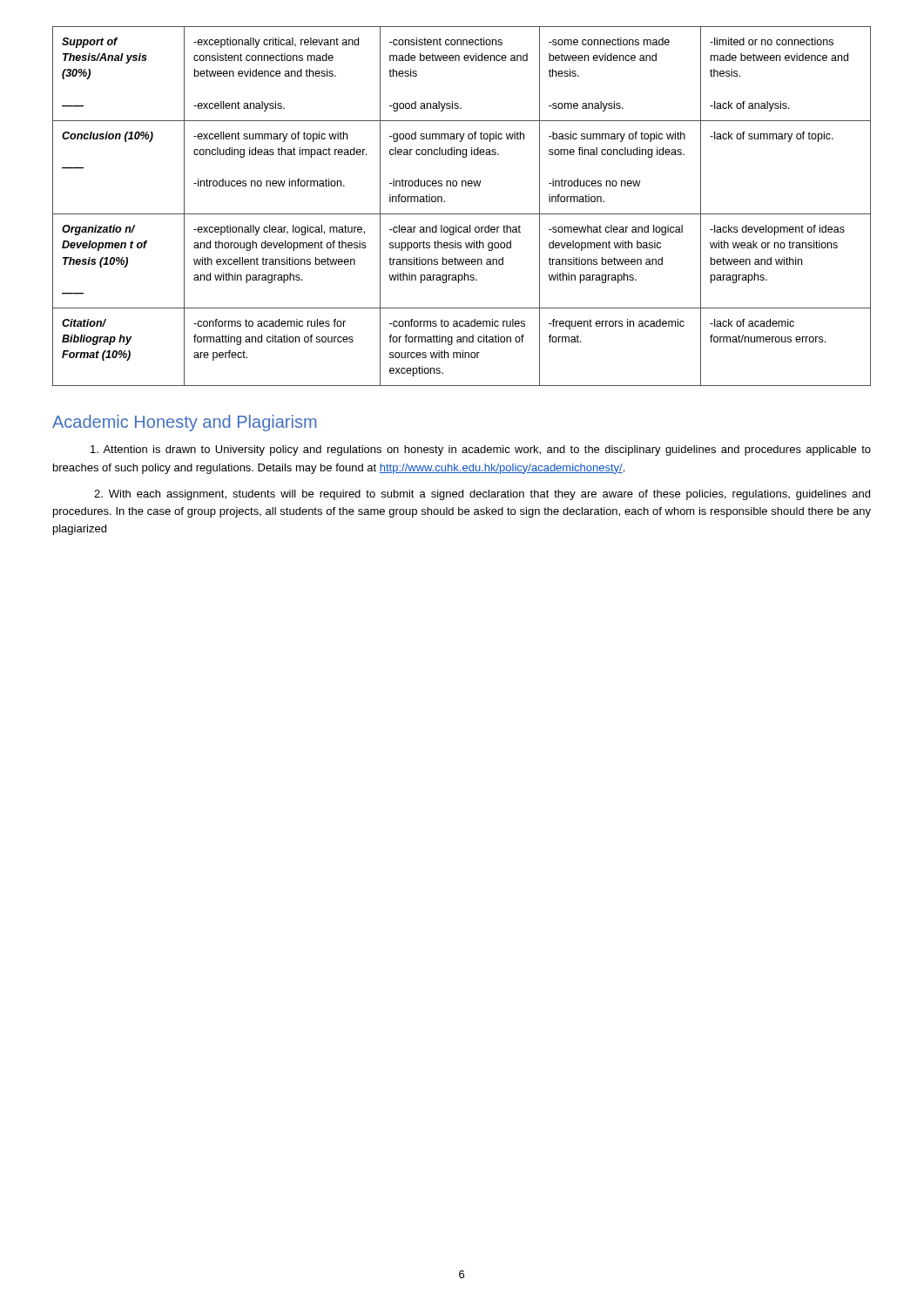Locate the table with the text "-lacks development of ideas with"
The height and width of the screenshot is (1307, 924).
coord(462,206)
